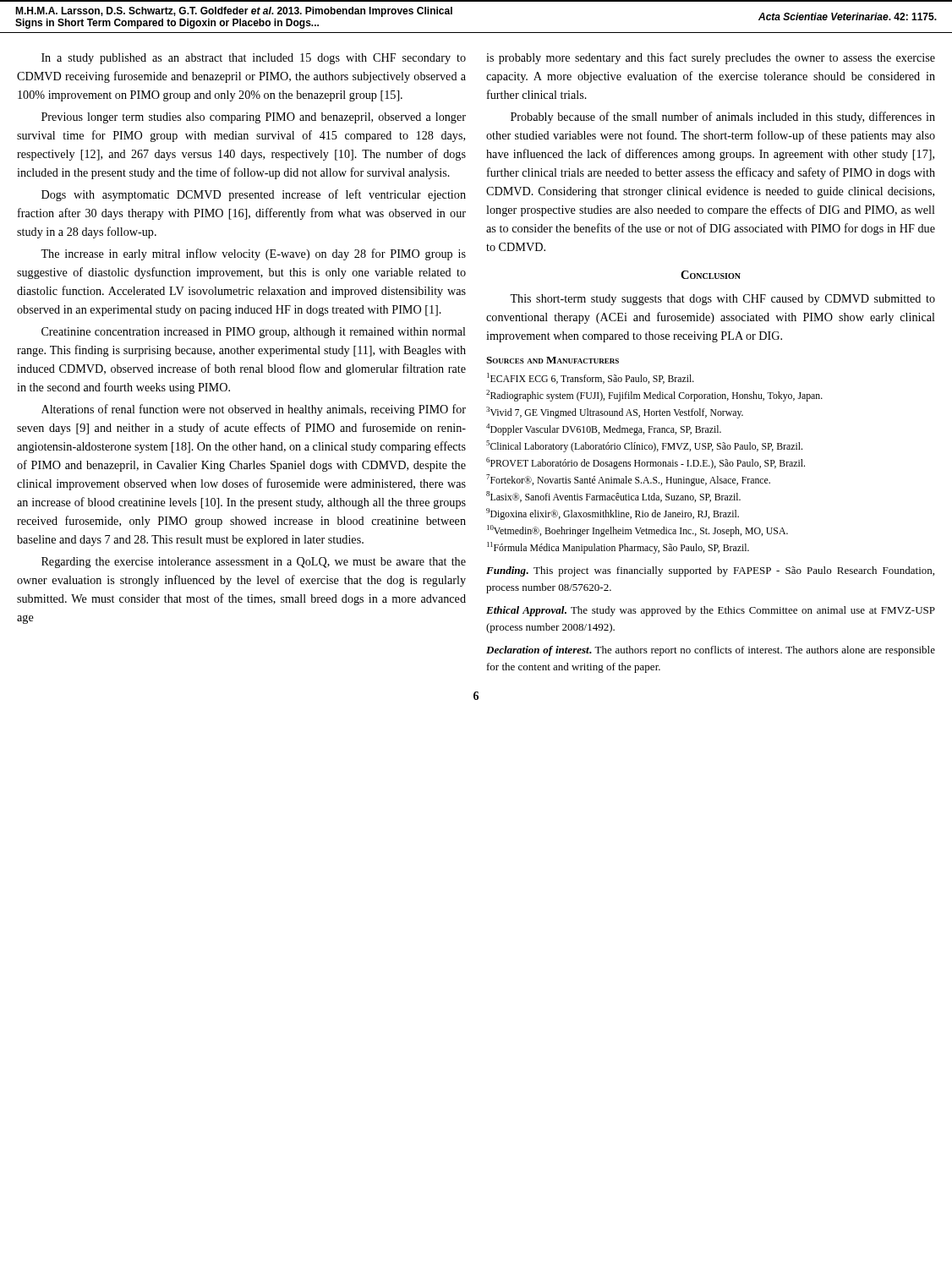Where is the passage that starts "8Lasix®, Sanofi Aventis Farmacêutica"?
952x1268 pixels.
click(x=614, y=496)
